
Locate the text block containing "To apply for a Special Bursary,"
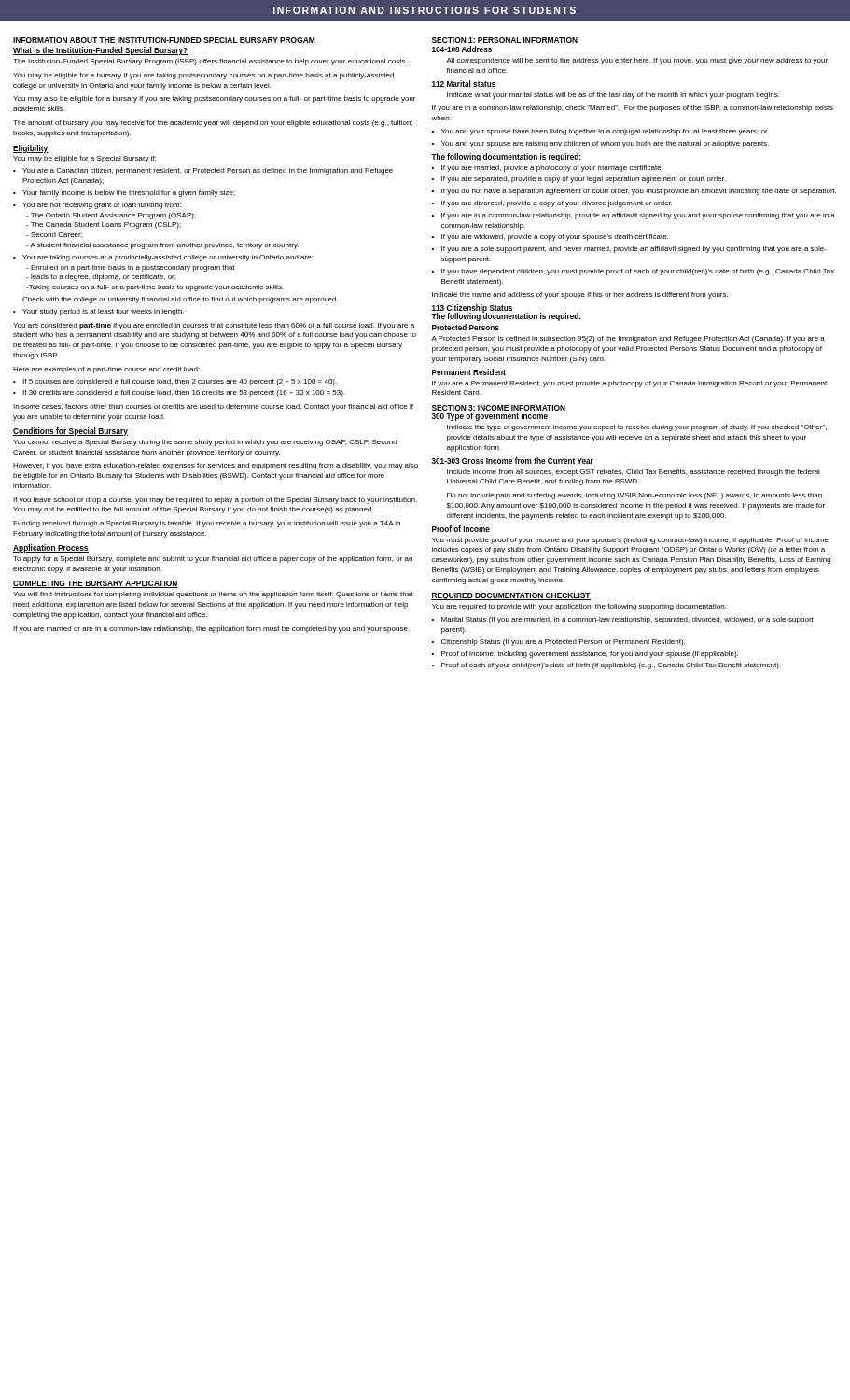[213, 564]
